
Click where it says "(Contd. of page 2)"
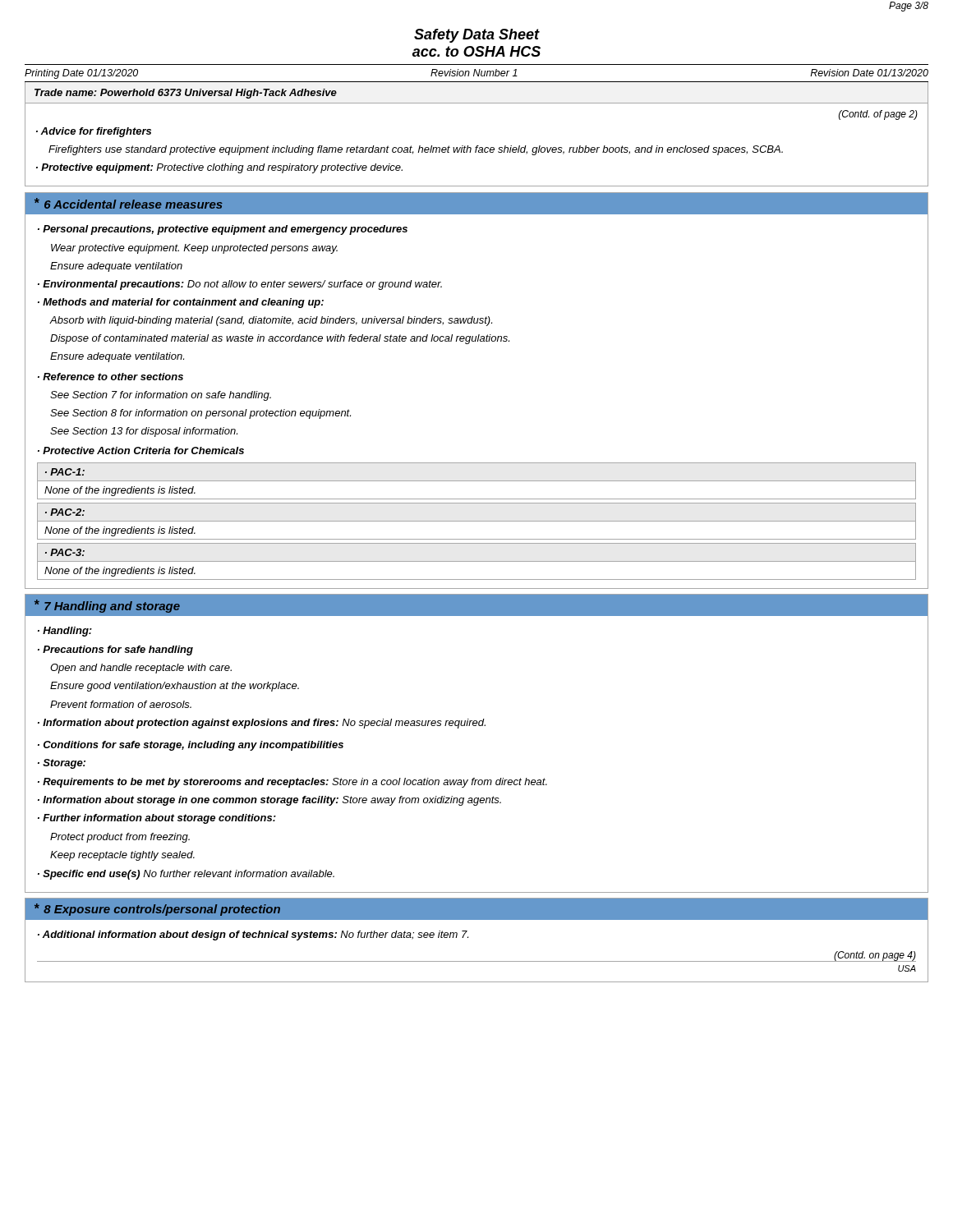point(878,114)
